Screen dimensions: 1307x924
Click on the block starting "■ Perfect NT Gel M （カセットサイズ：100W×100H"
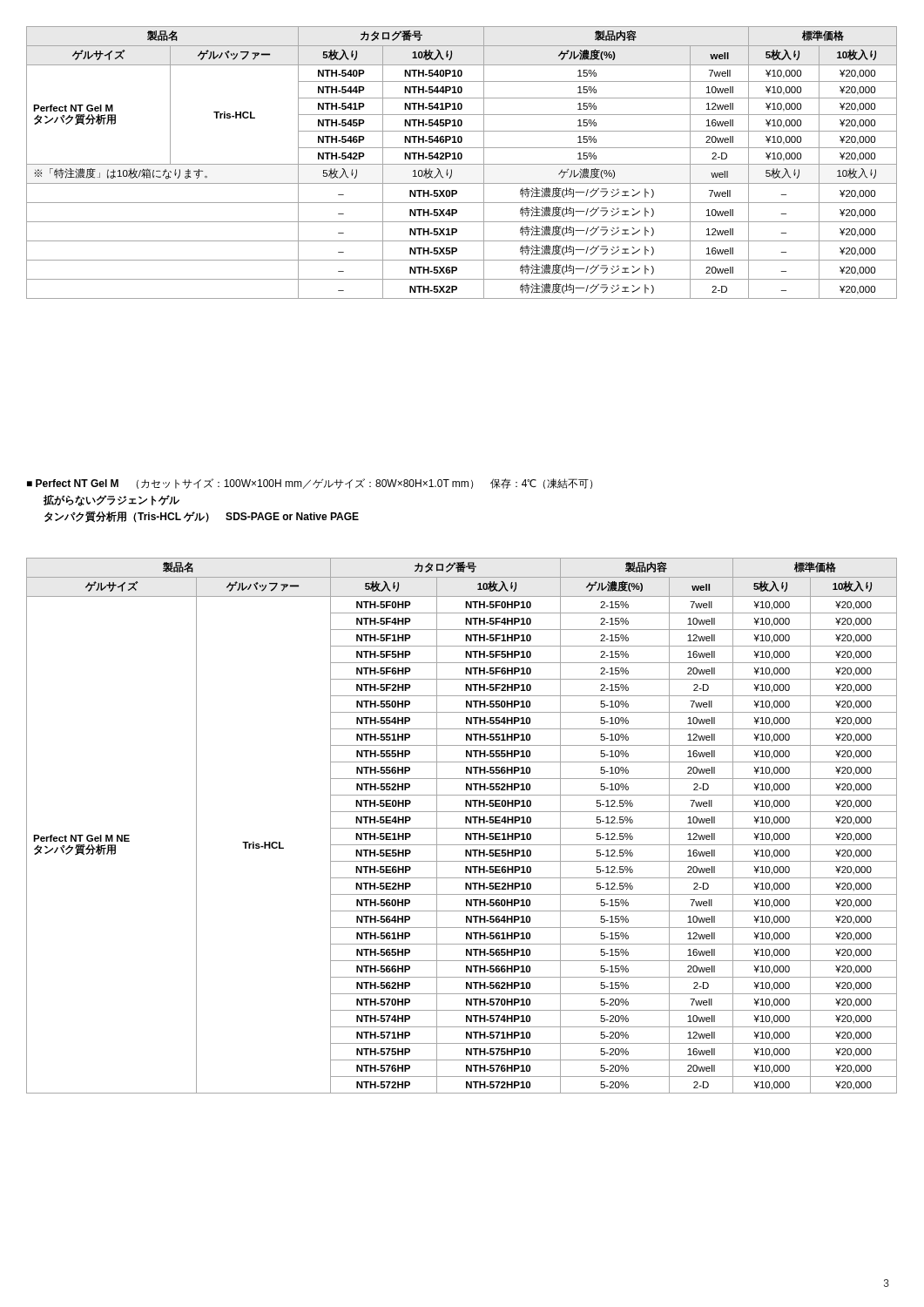[310, 484]
